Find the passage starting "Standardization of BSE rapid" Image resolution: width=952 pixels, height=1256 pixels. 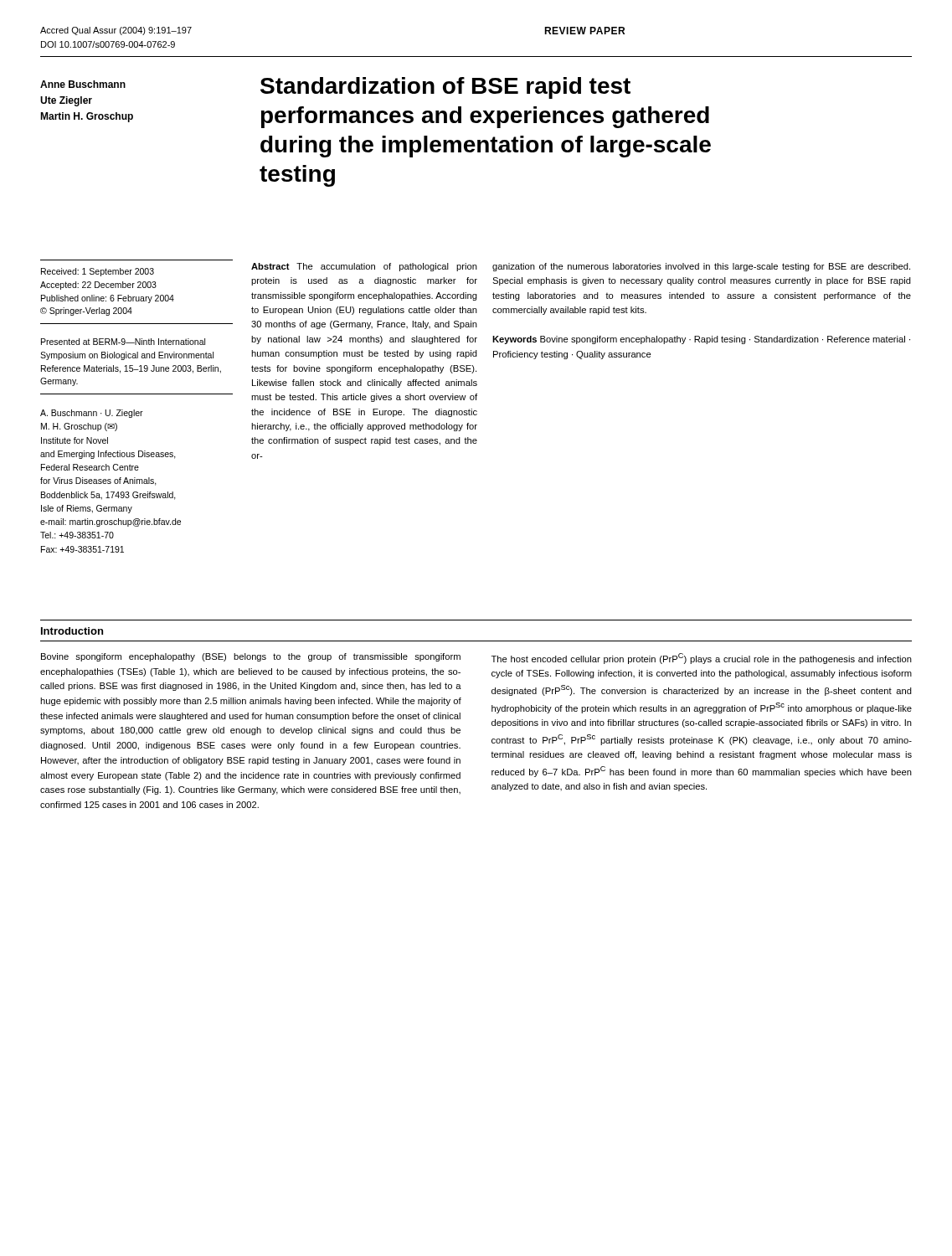click(x=586, y=130)
